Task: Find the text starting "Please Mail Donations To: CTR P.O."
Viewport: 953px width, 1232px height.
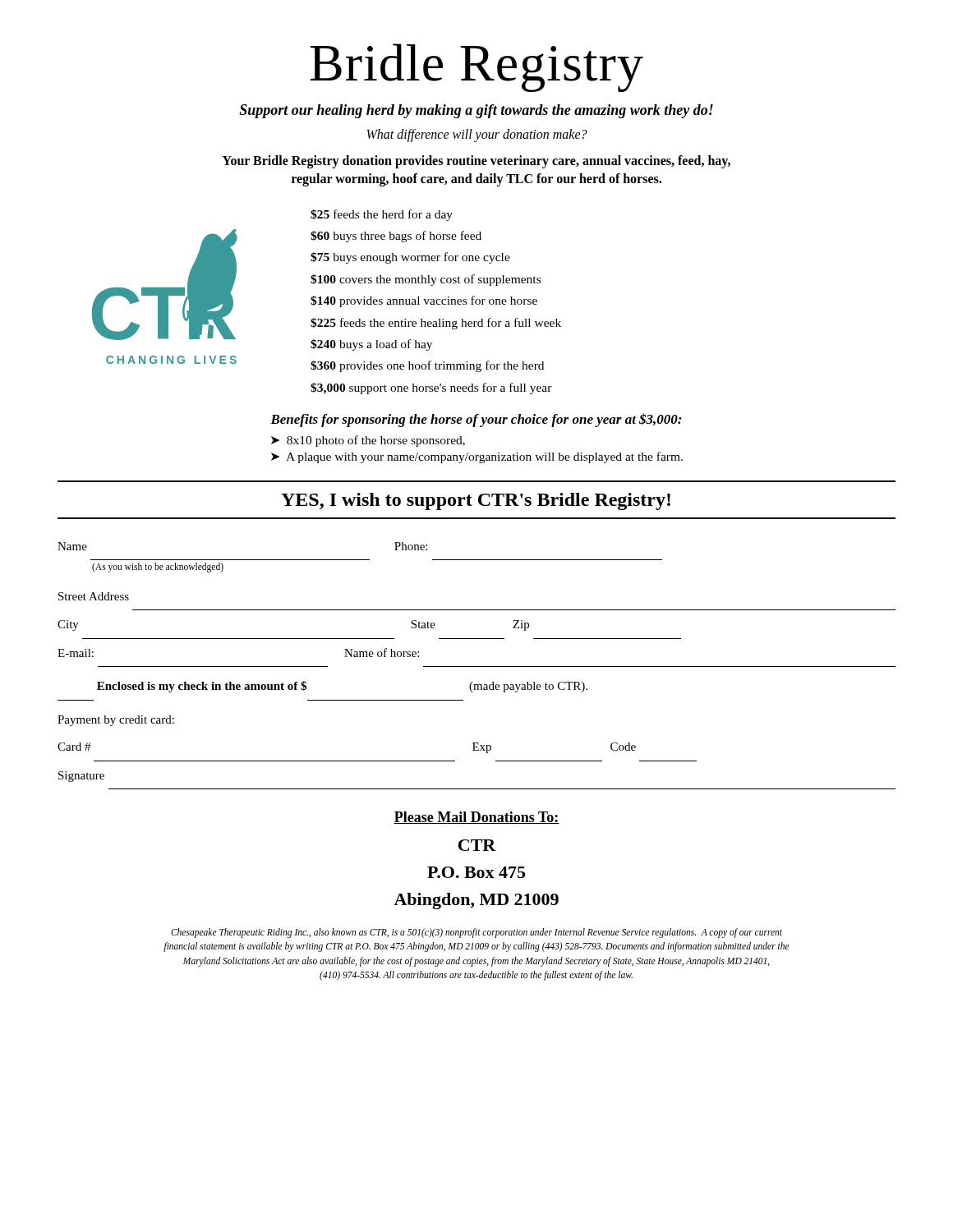Action: click(x=476, y=861)
